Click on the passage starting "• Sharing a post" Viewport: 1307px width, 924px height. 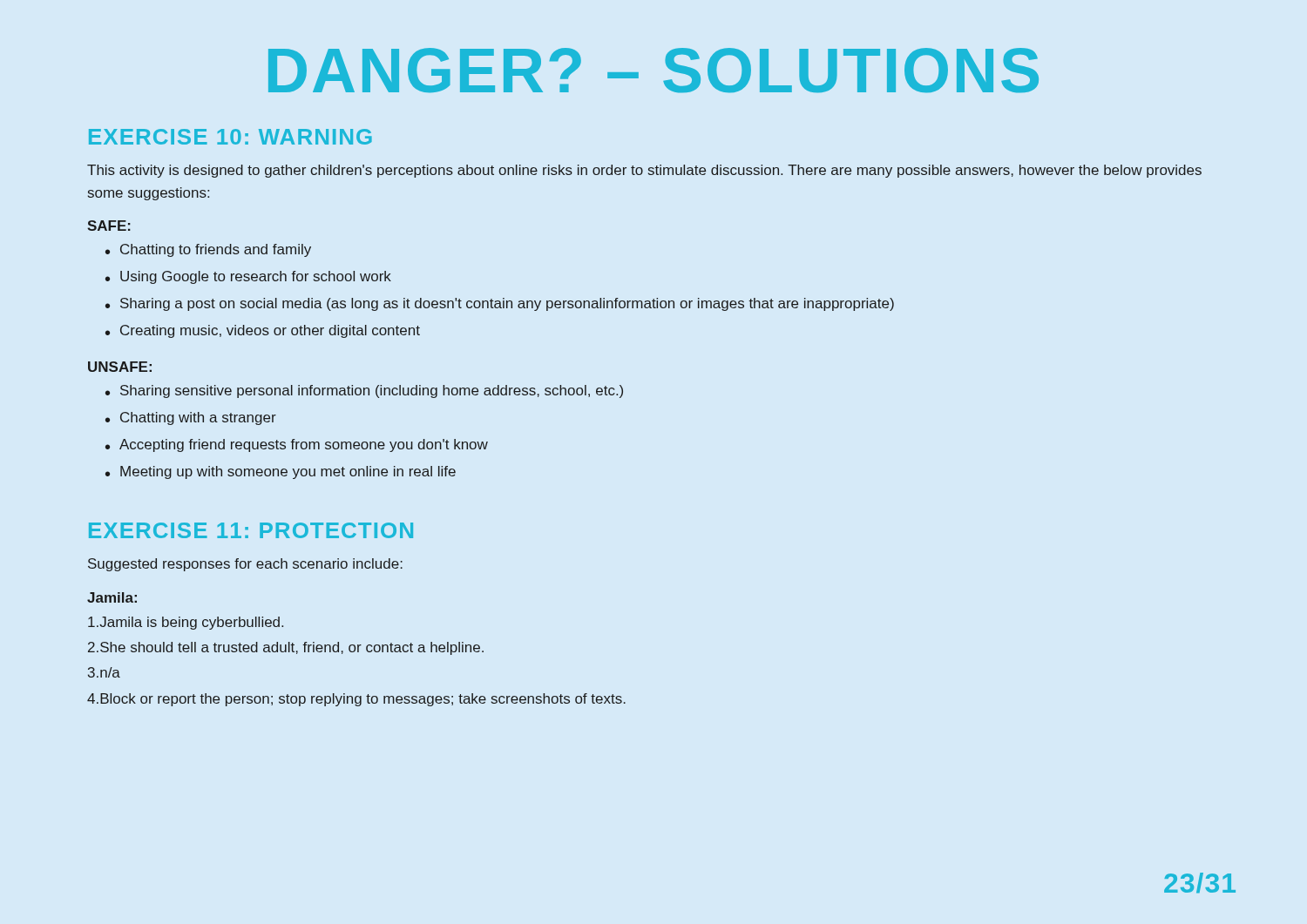[x=500, y=305]
